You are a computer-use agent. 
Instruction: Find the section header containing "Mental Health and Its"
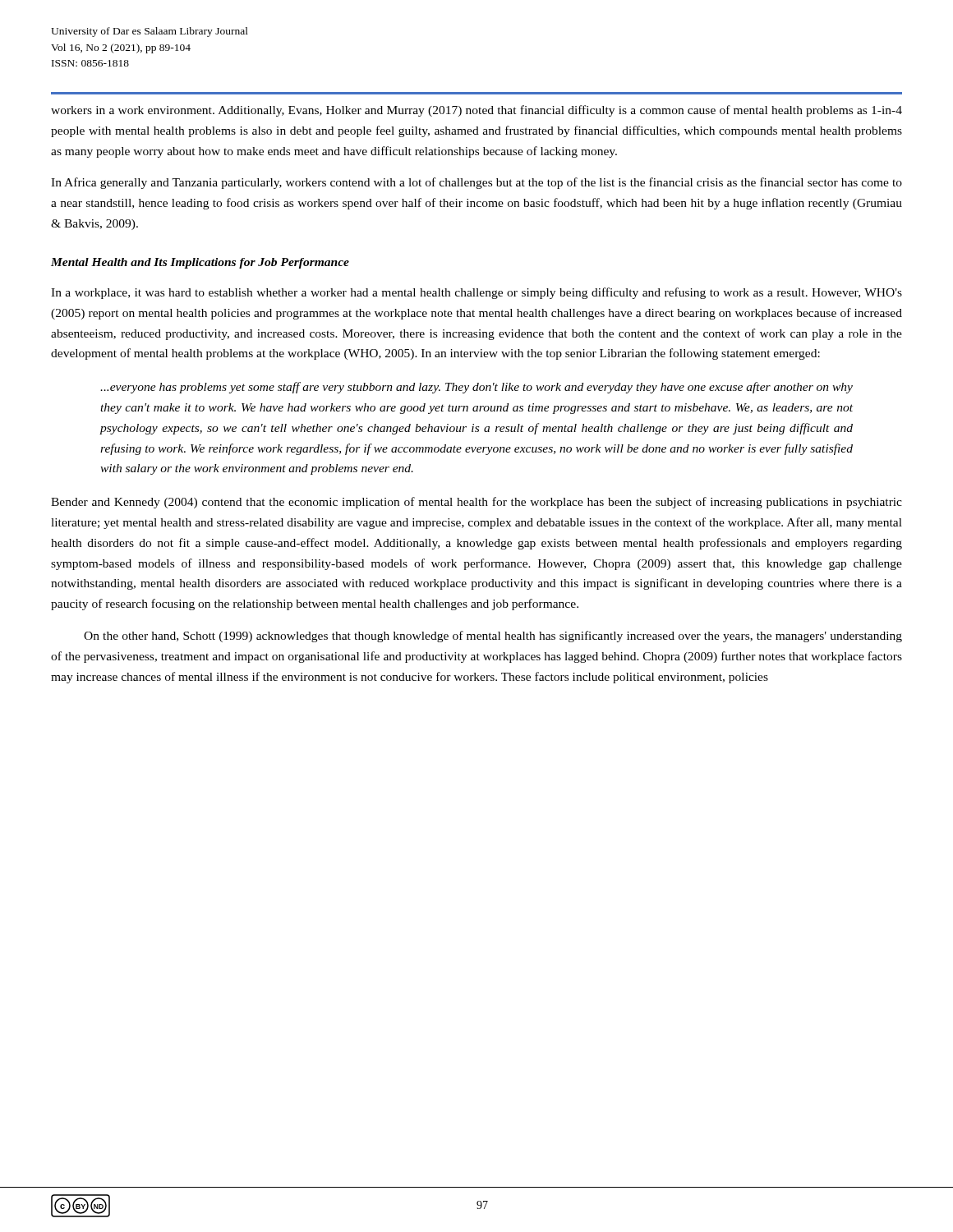click(200, 261)
